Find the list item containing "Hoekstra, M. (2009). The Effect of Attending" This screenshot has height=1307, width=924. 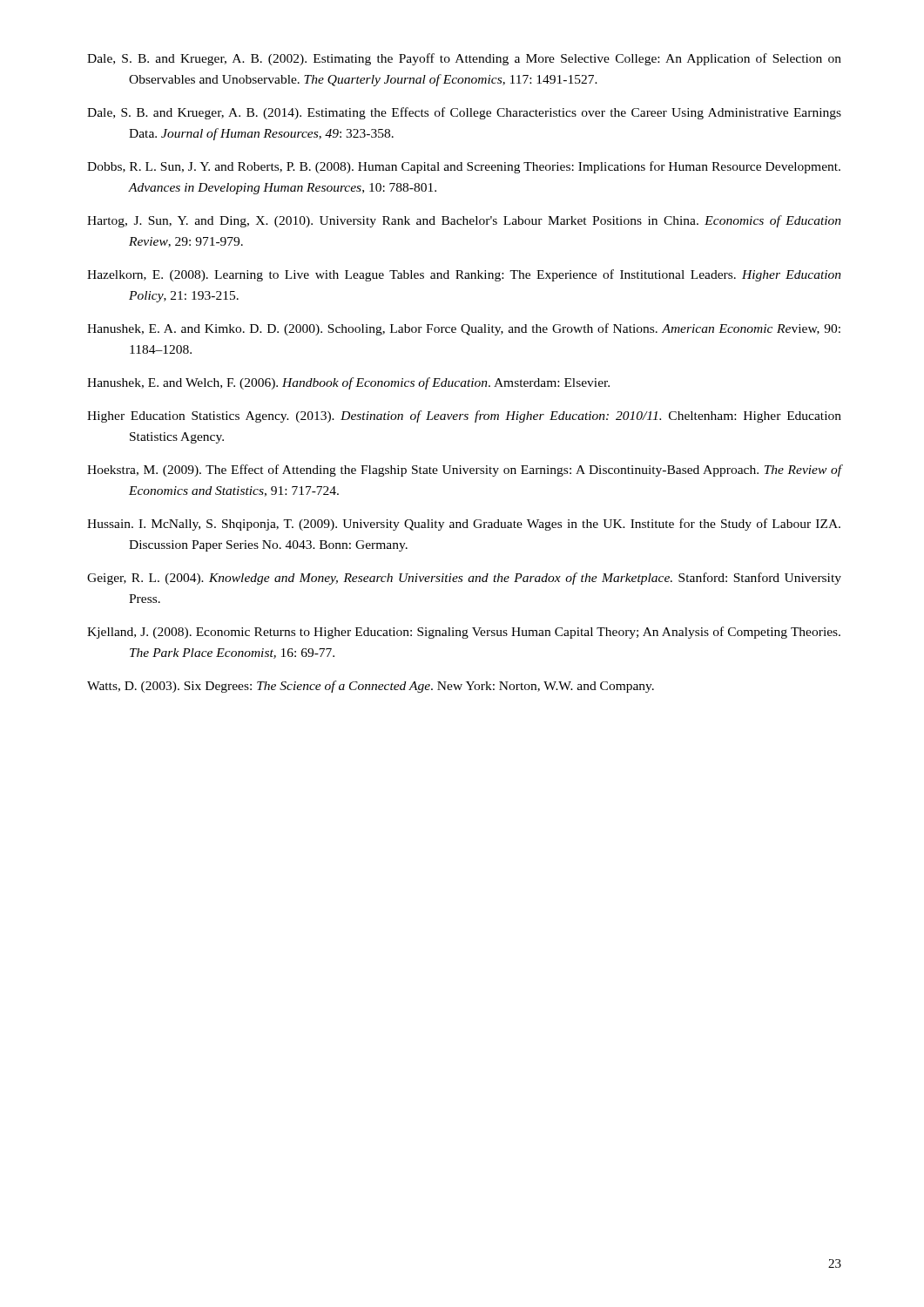click(x=464, y=480)
